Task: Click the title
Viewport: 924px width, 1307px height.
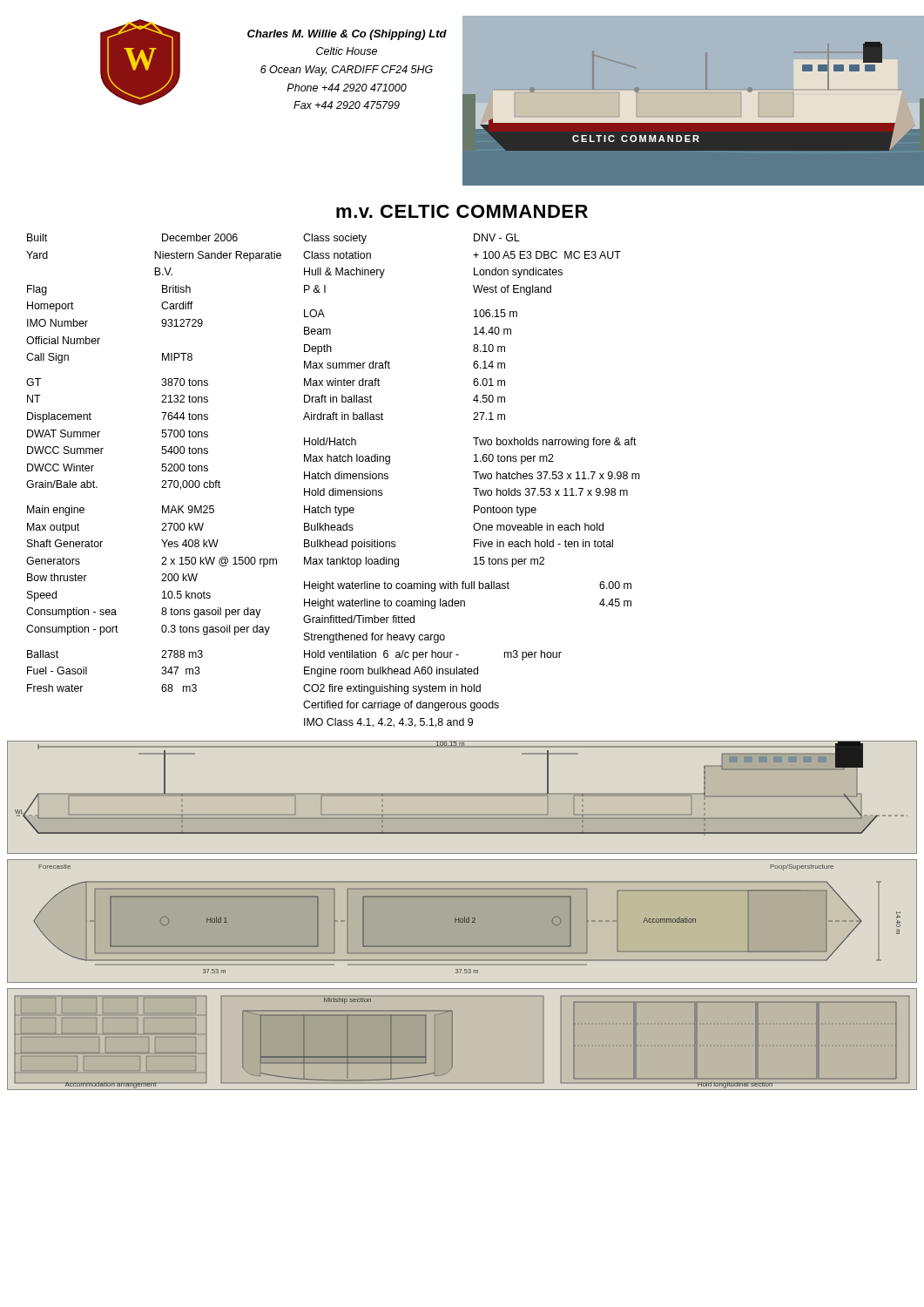Action: [x=462, y=211]
